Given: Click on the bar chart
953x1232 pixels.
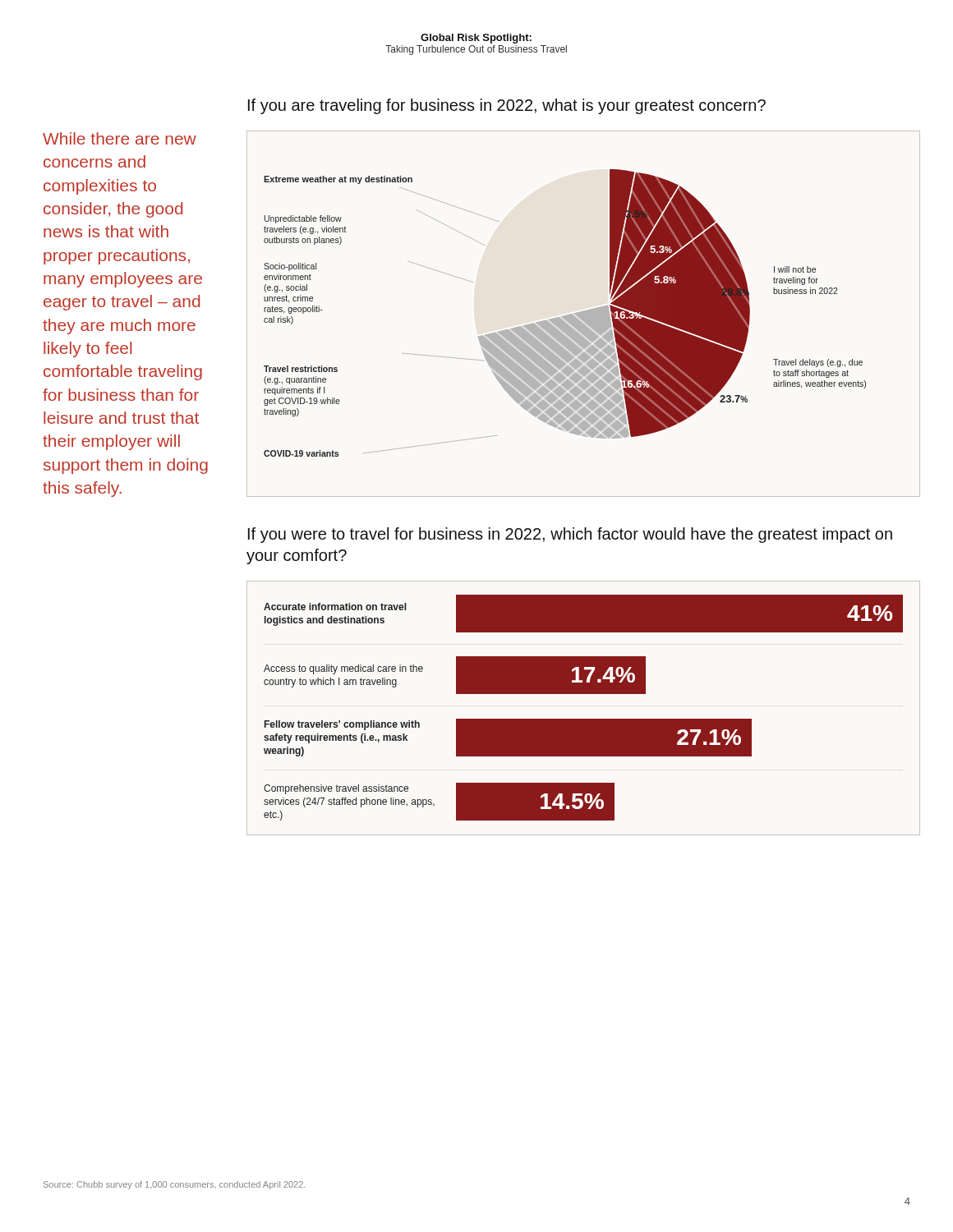Looking at the screenshot, I should coord(583,708).
